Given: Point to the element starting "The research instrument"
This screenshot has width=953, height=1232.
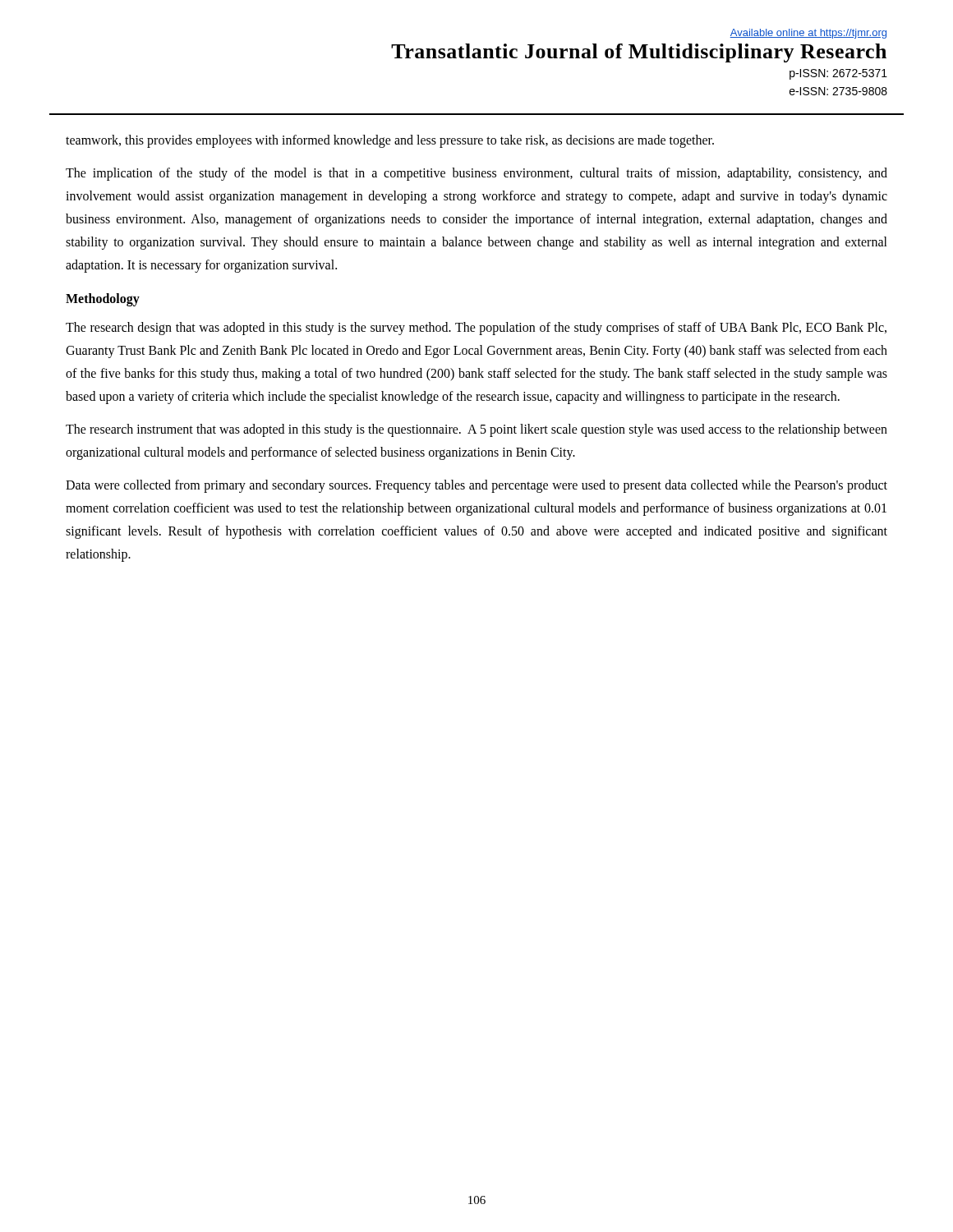Looking at the screenshot, I should tap(476, 441).
